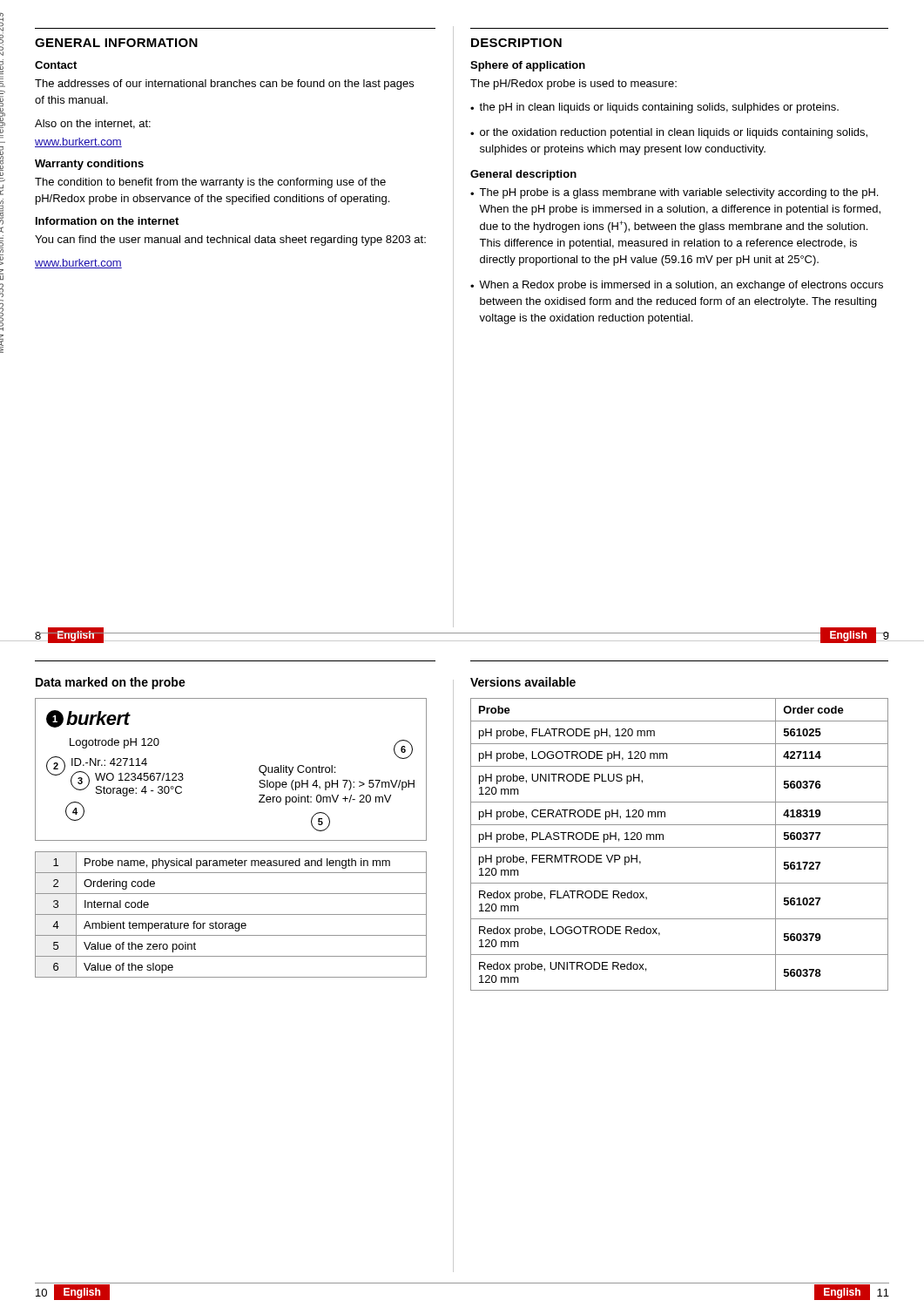Click where it says "General description"

[523, 174]
